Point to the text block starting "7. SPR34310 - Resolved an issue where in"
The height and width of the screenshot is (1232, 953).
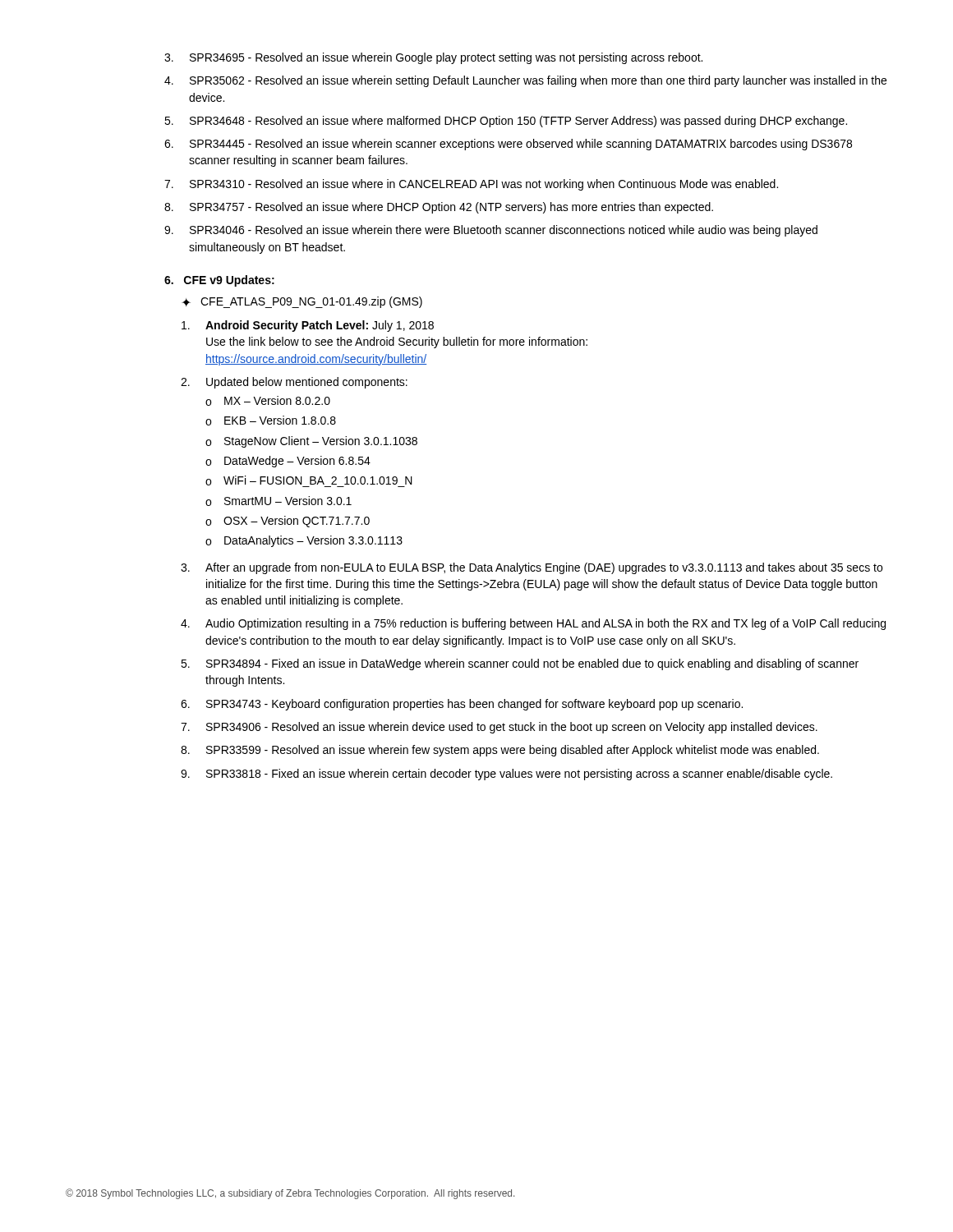click(526, 184)
